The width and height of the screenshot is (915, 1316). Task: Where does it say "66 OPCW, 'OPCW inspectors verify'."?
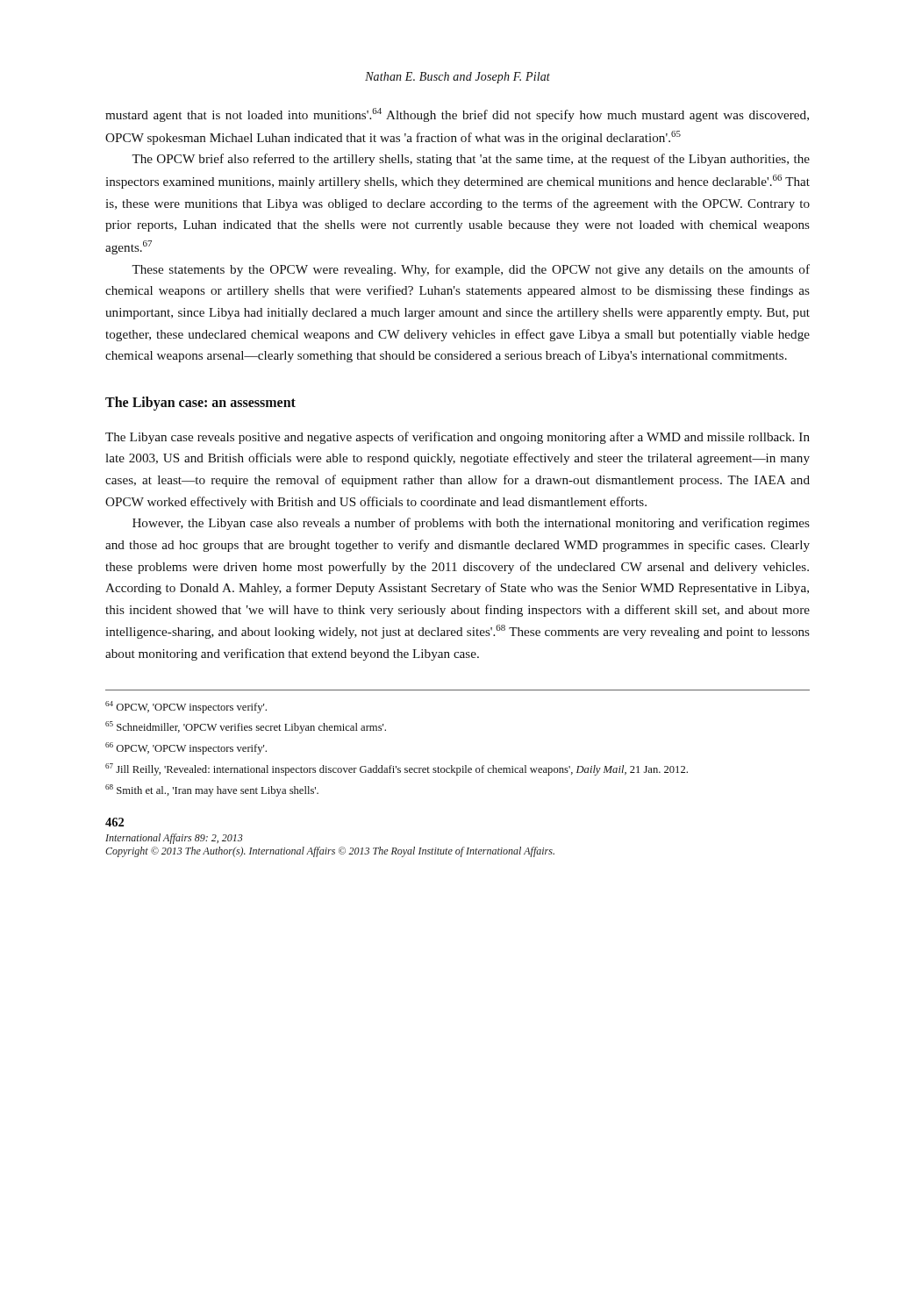pyautogui.click(x=186, y=748)
